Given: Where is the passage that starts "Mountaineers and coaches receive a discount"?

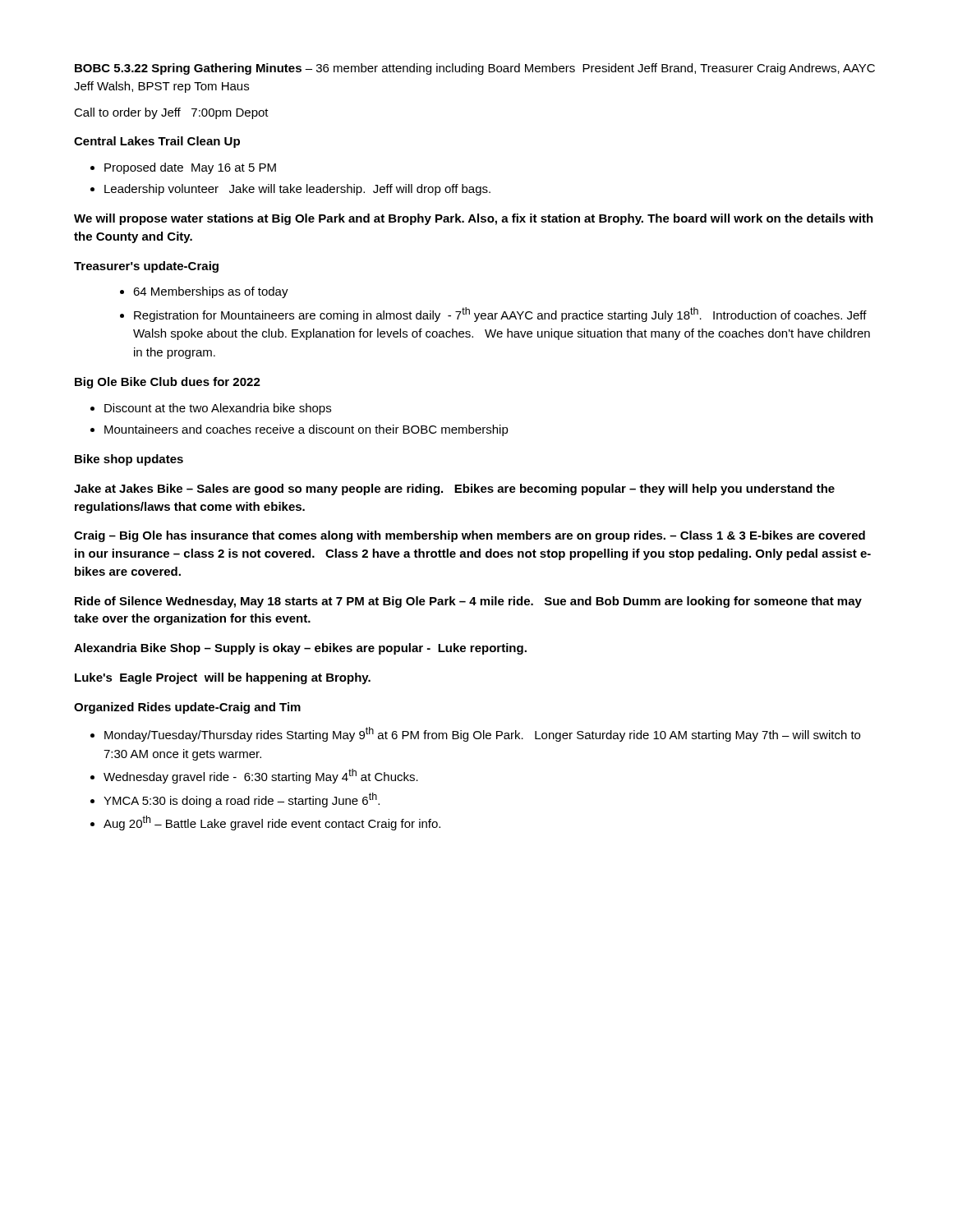Looking at the screenshot, I should click(x=306, y=429).
